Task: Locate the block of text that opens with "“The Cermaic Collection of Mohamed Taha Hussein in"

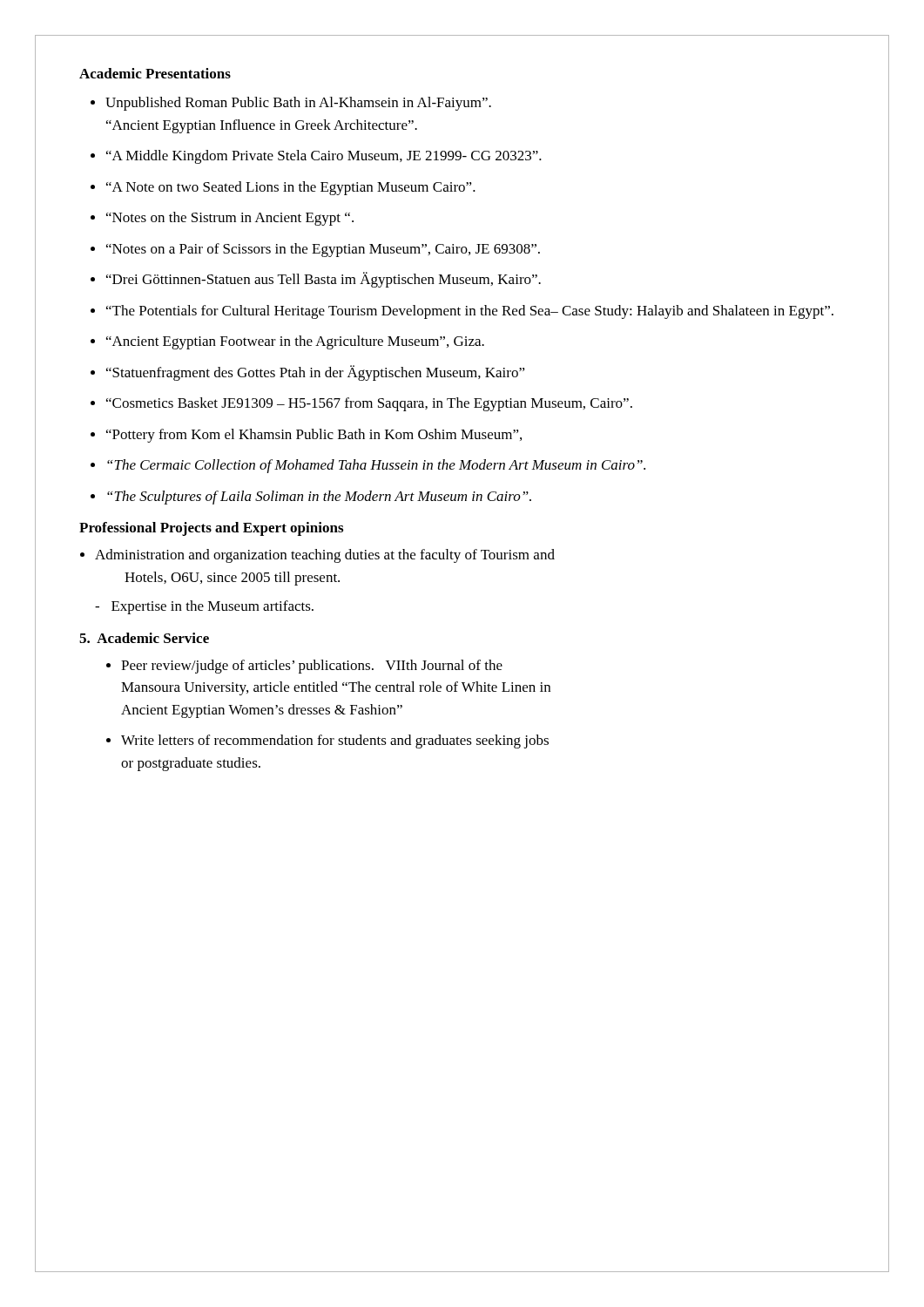Action: click(376, 465)
